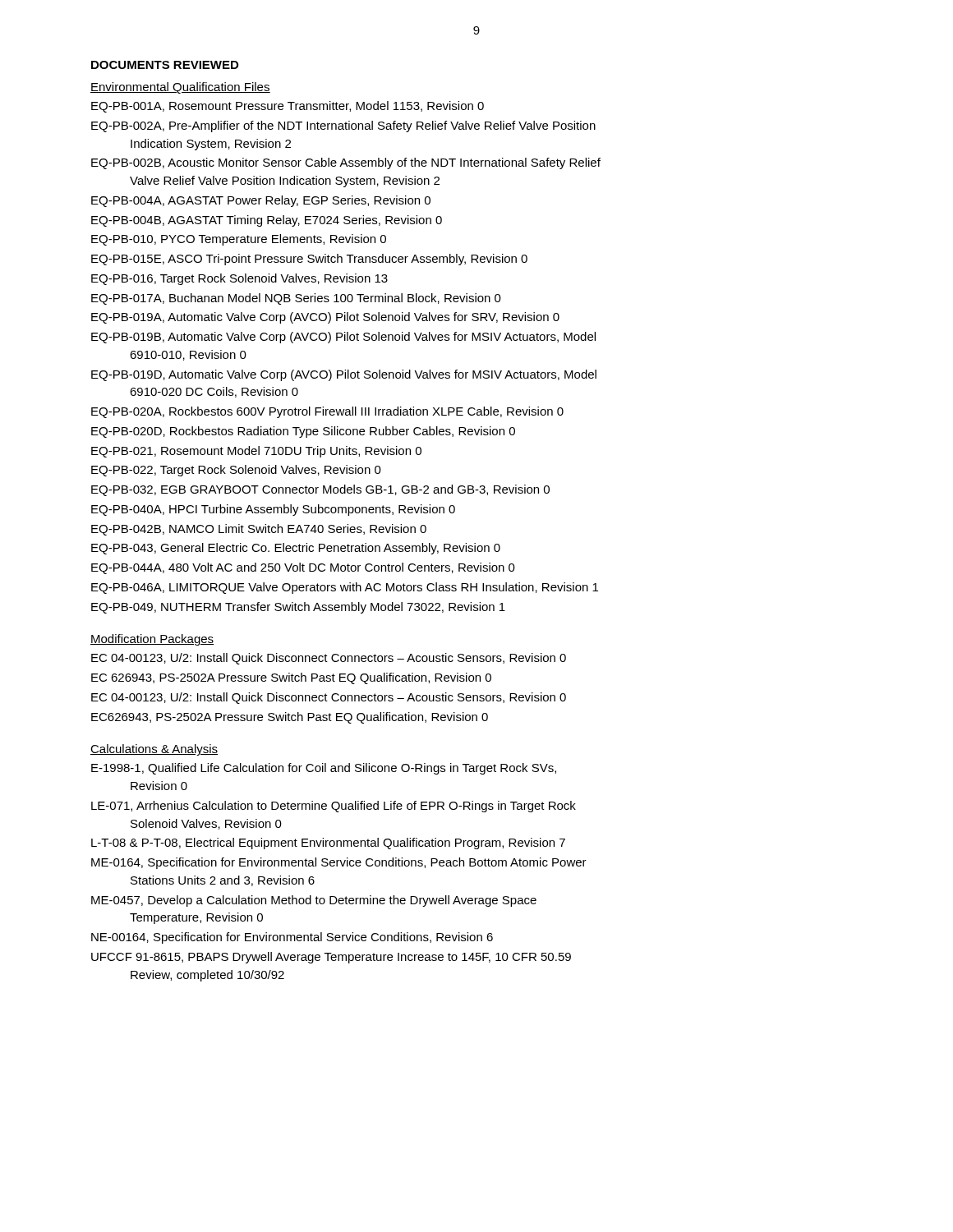Image resolution: width=953 pixels, height=1232 pixels.
Task: Find the passage starting "EQ-PB-015E, ASCO Tri-point Pressure Switch Transducer Assembly, Revision"
Action: coord(309,258)
